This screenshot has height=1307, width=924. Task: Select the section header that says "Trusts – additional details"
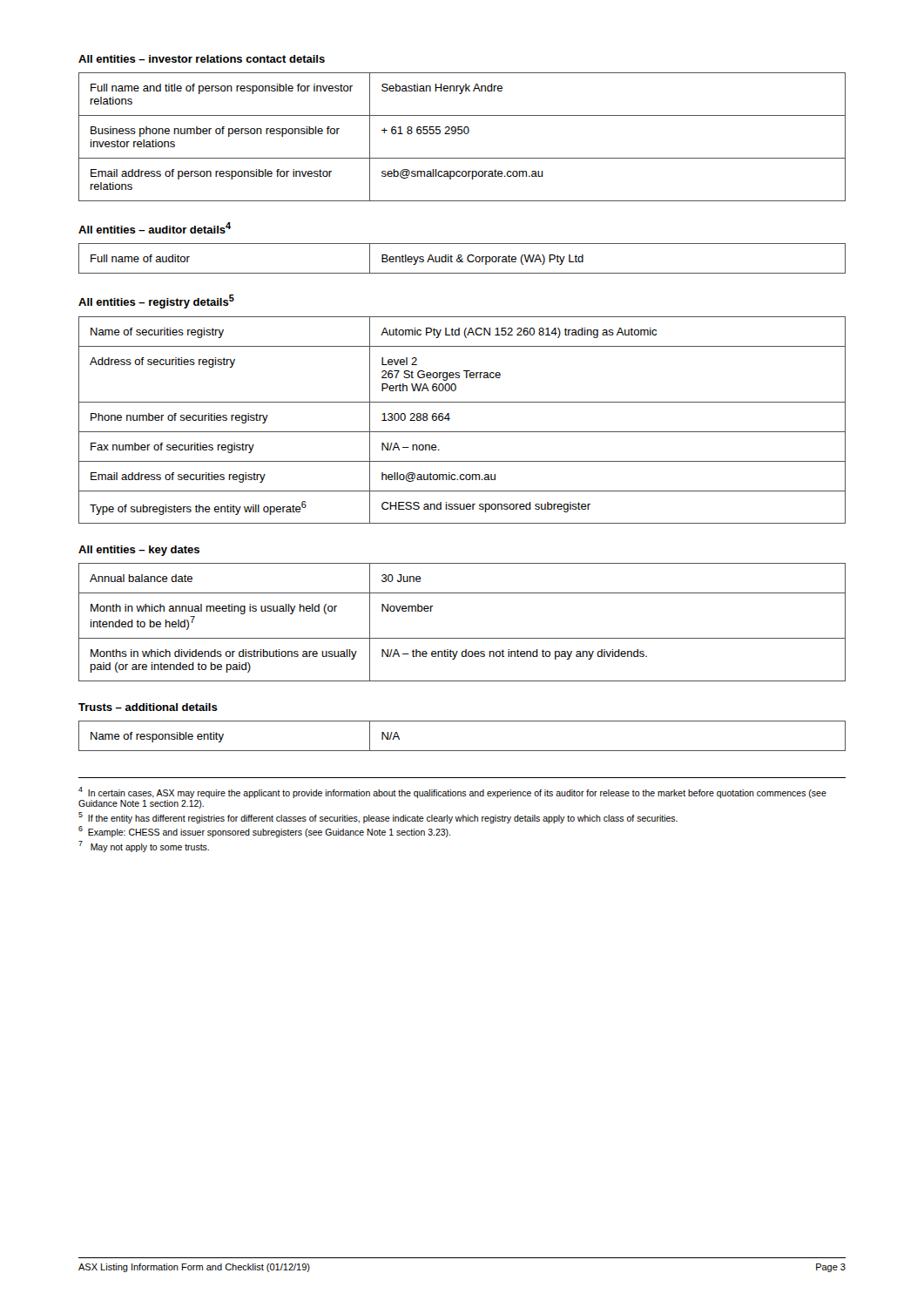click(148, 707)
